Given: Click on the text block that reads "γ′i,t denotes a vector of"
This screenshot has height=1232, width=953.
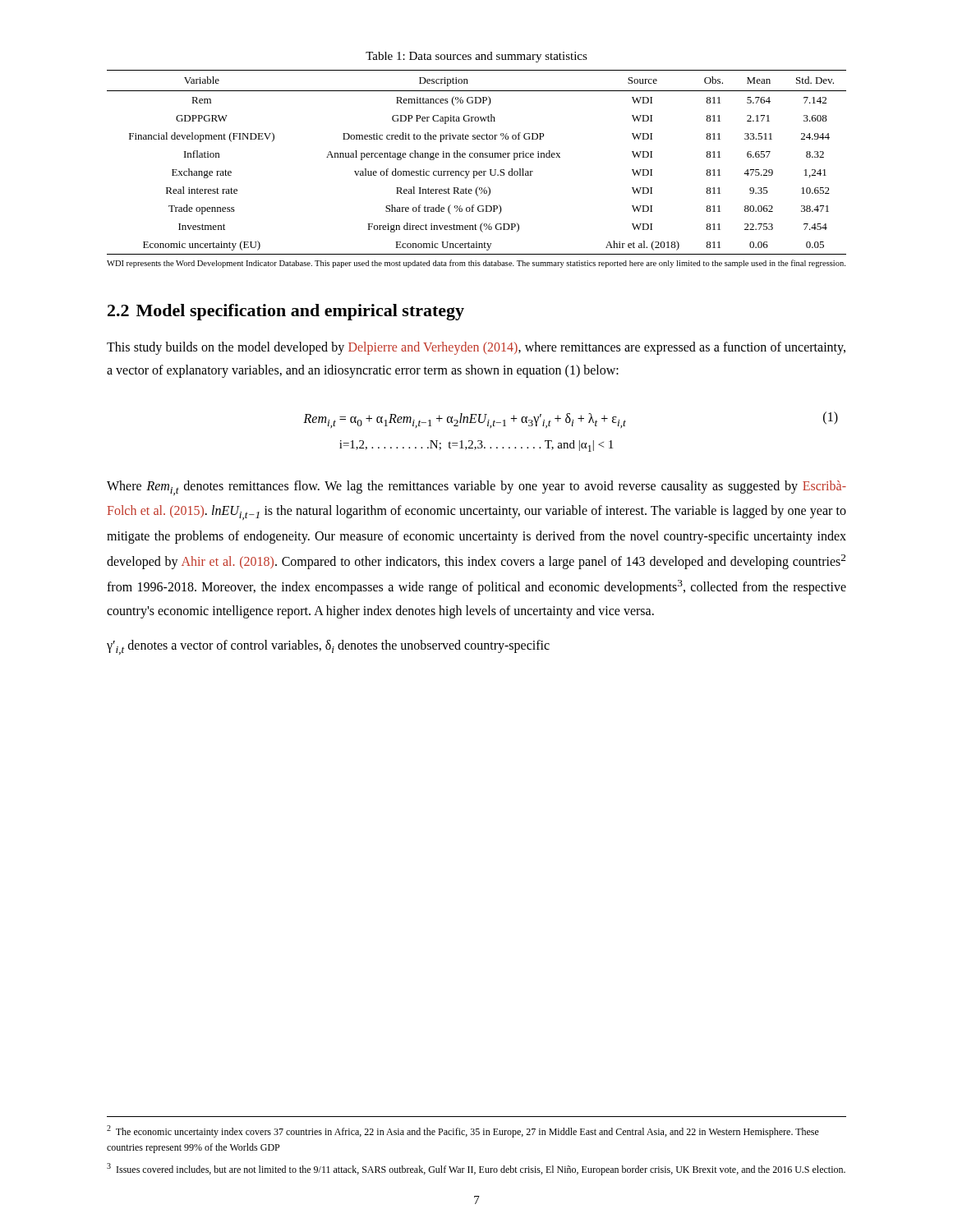Looking at the screenshot, I should tap(328, 646).
